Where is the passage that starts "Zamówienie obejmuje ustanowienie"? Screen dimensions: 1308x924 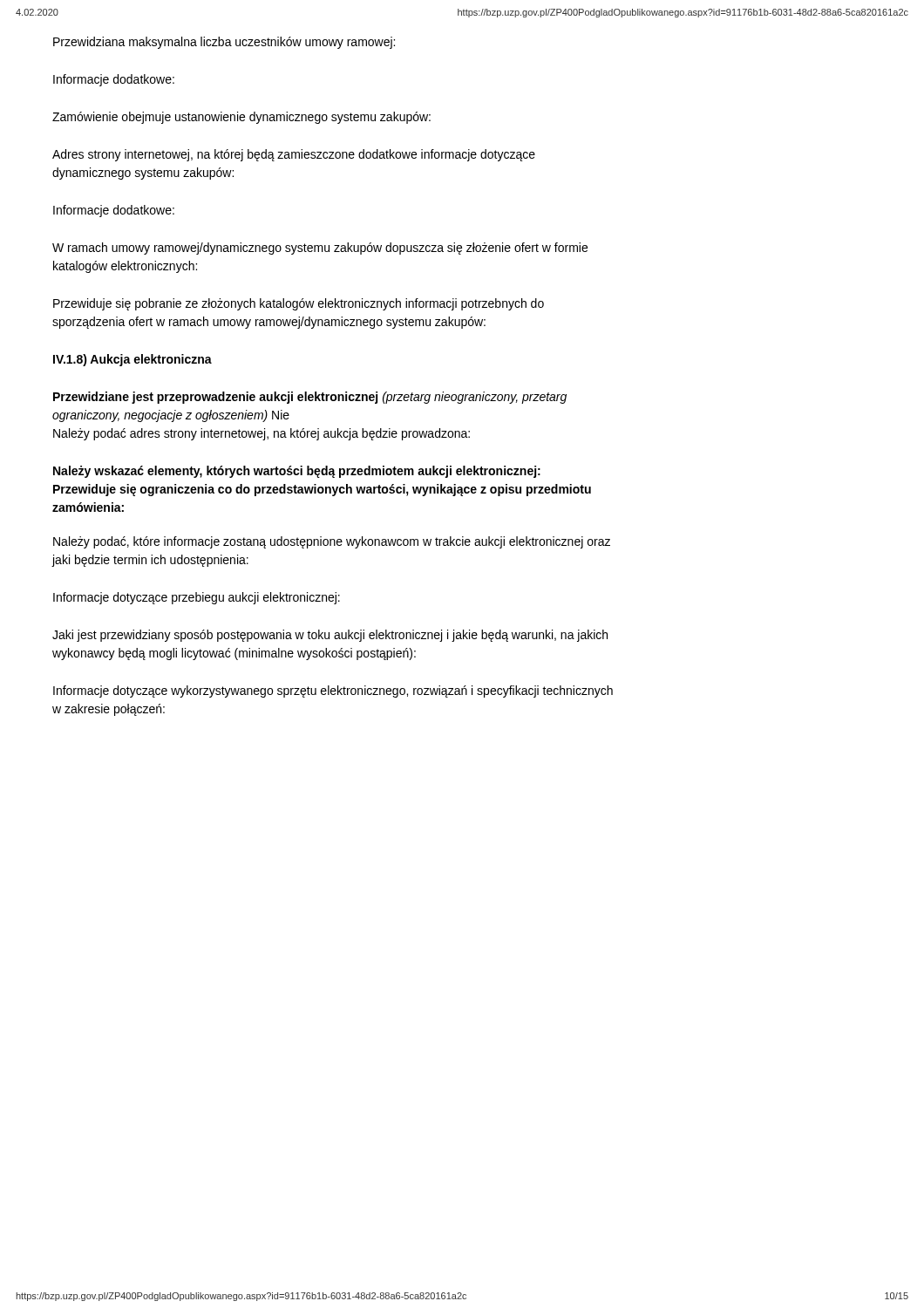click(242, 117)
